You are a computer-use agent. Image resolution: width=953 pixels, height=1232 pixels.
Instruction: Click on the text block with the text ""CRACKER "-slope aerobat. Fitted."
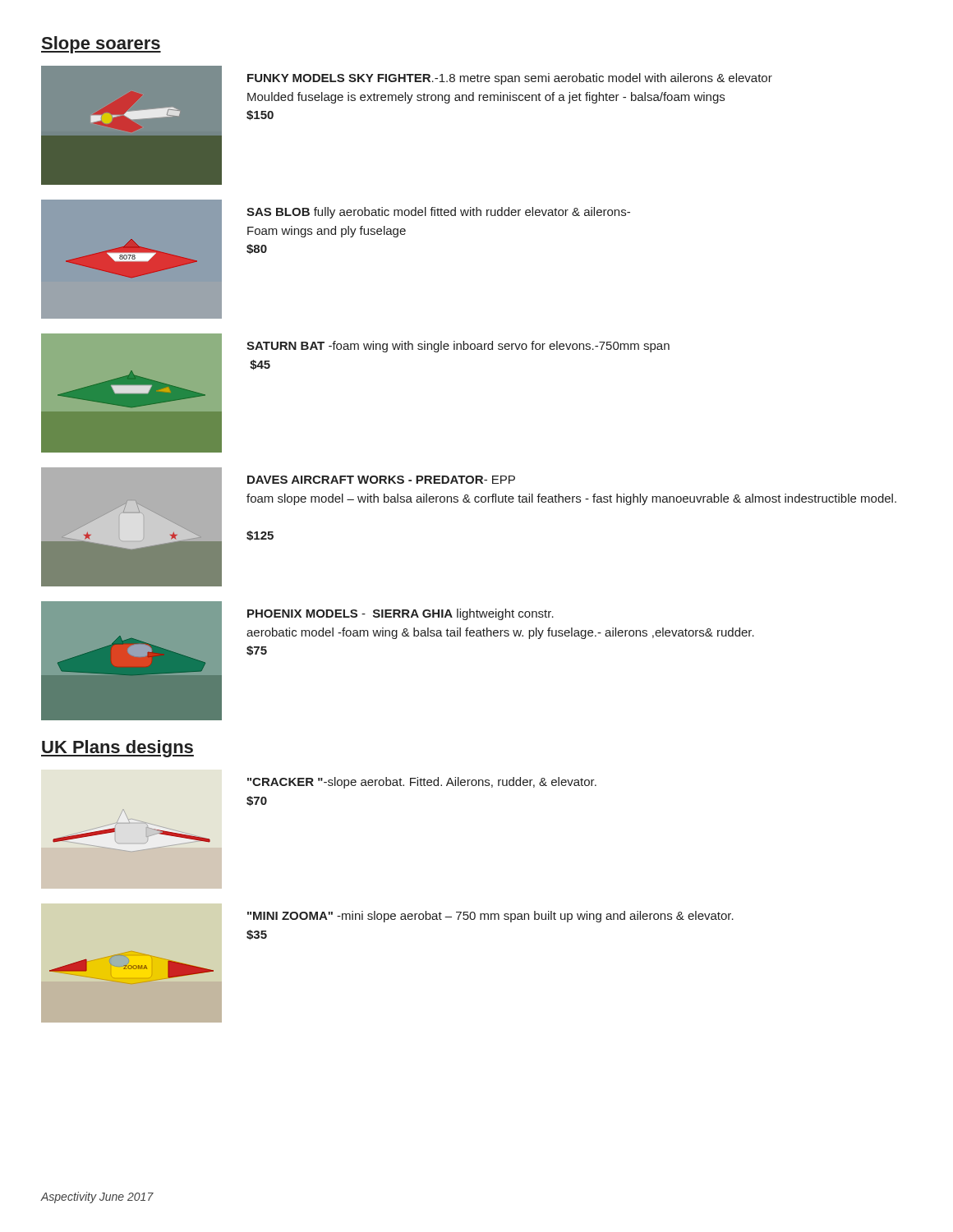[422, 791]
